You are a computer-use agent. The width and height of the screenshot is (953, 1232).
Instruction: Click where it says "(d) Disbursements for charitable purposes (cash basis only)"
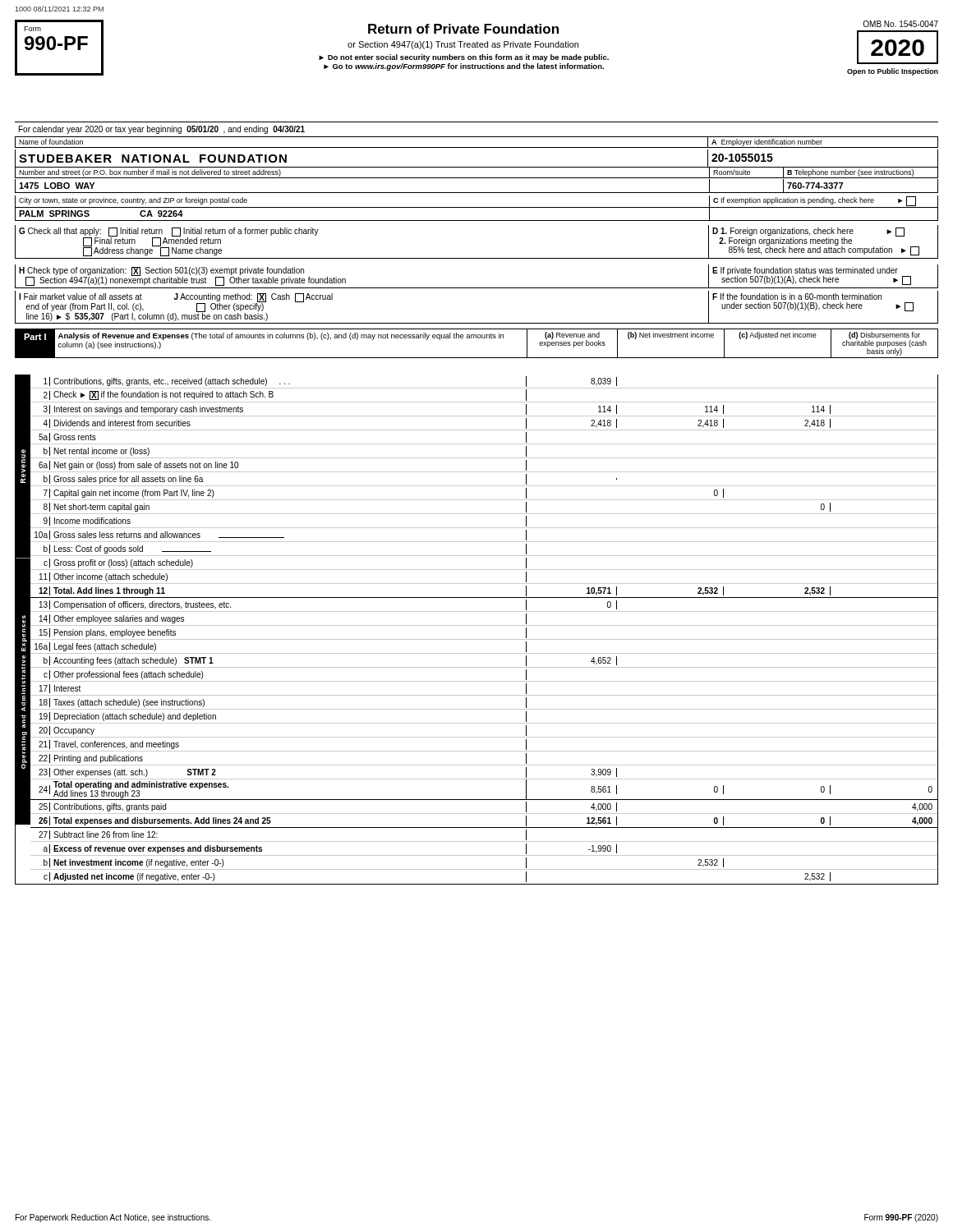[x=884, y=343]
